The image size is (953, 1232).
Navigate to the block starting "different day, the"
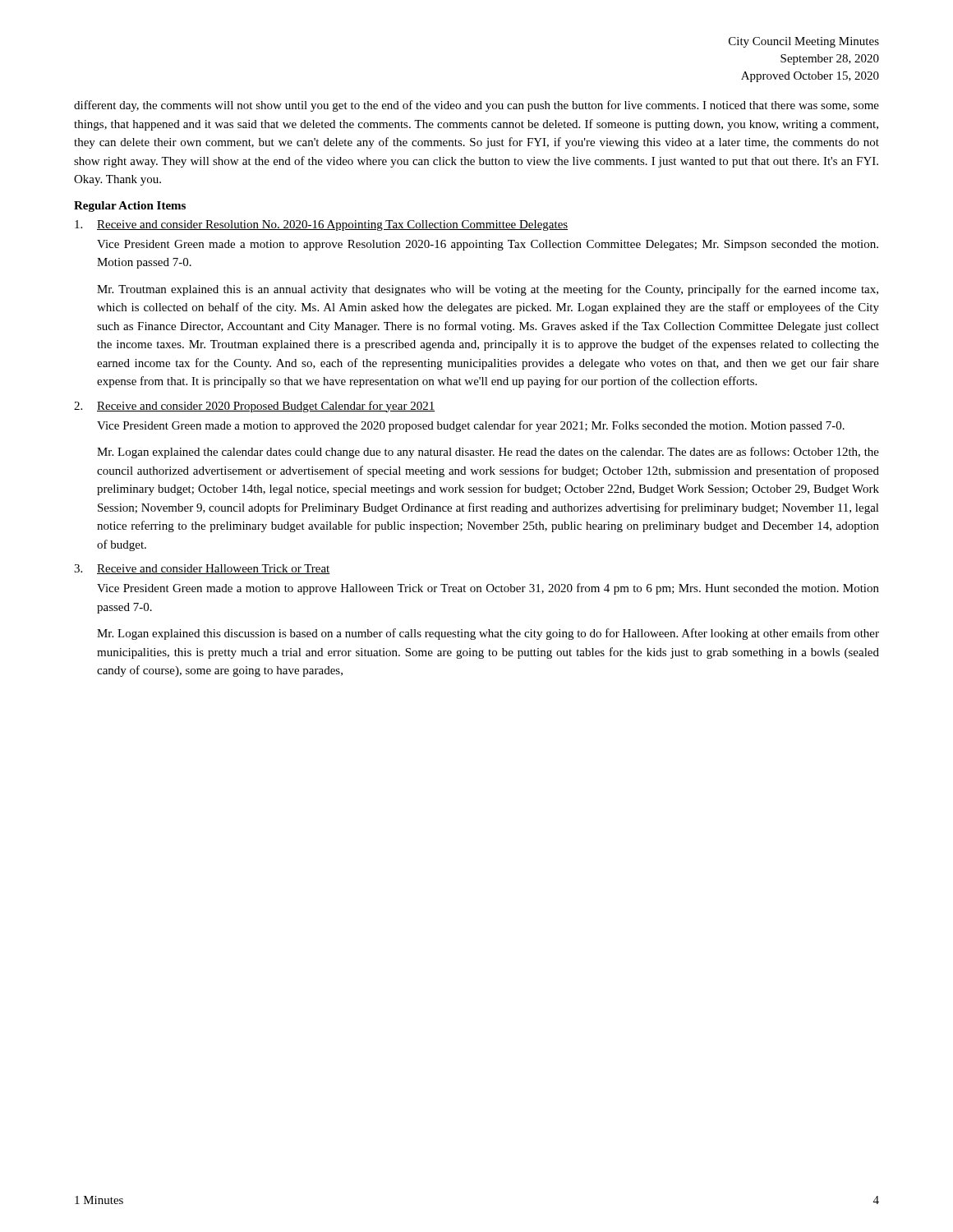click(476, 142)
